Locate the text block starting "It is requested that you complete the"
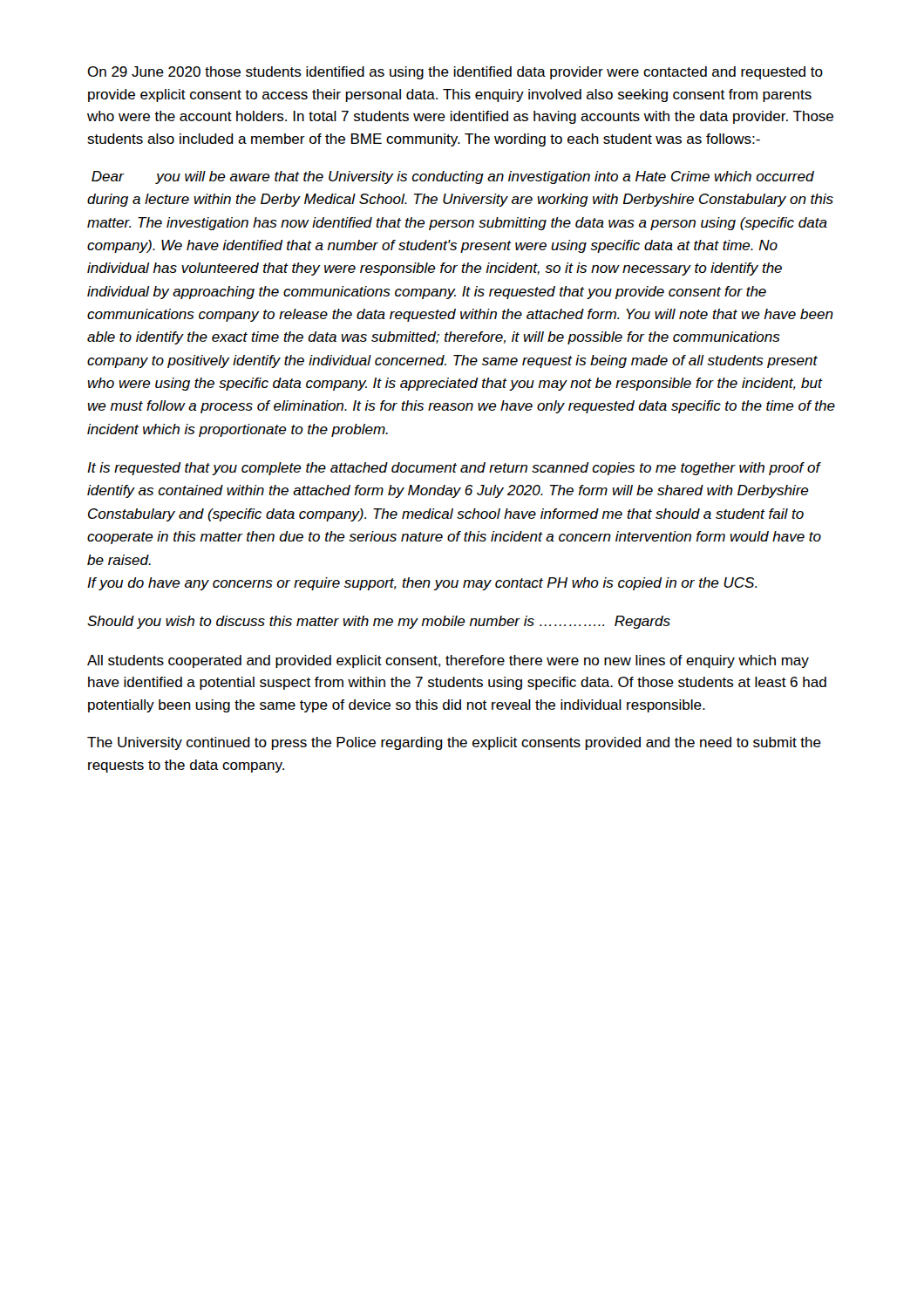 (x=454, y=525)
